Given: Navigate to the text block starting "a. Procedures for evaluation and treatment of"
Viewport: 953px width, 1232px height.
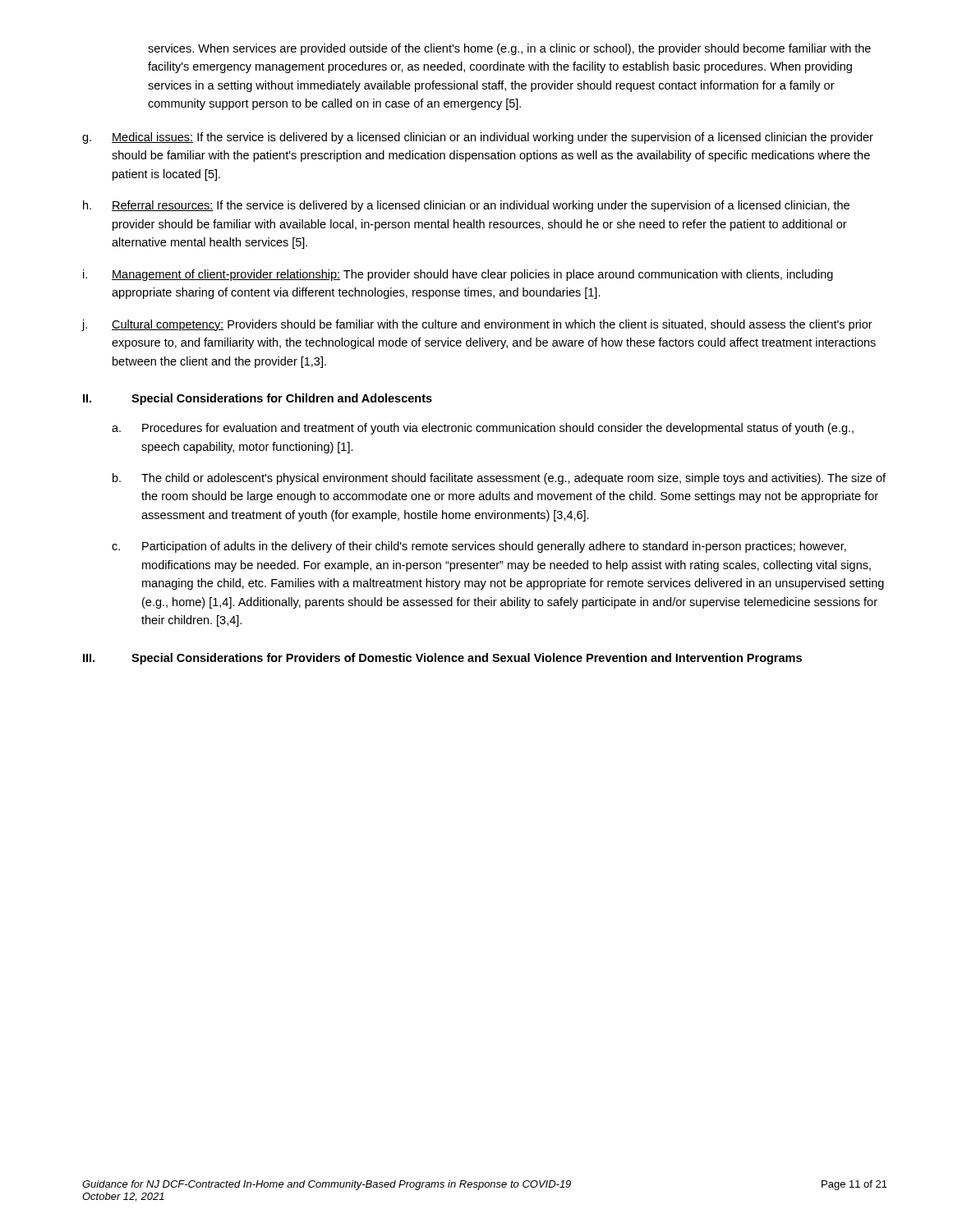Looking at the screenshot, I should (x=499, y=437).
